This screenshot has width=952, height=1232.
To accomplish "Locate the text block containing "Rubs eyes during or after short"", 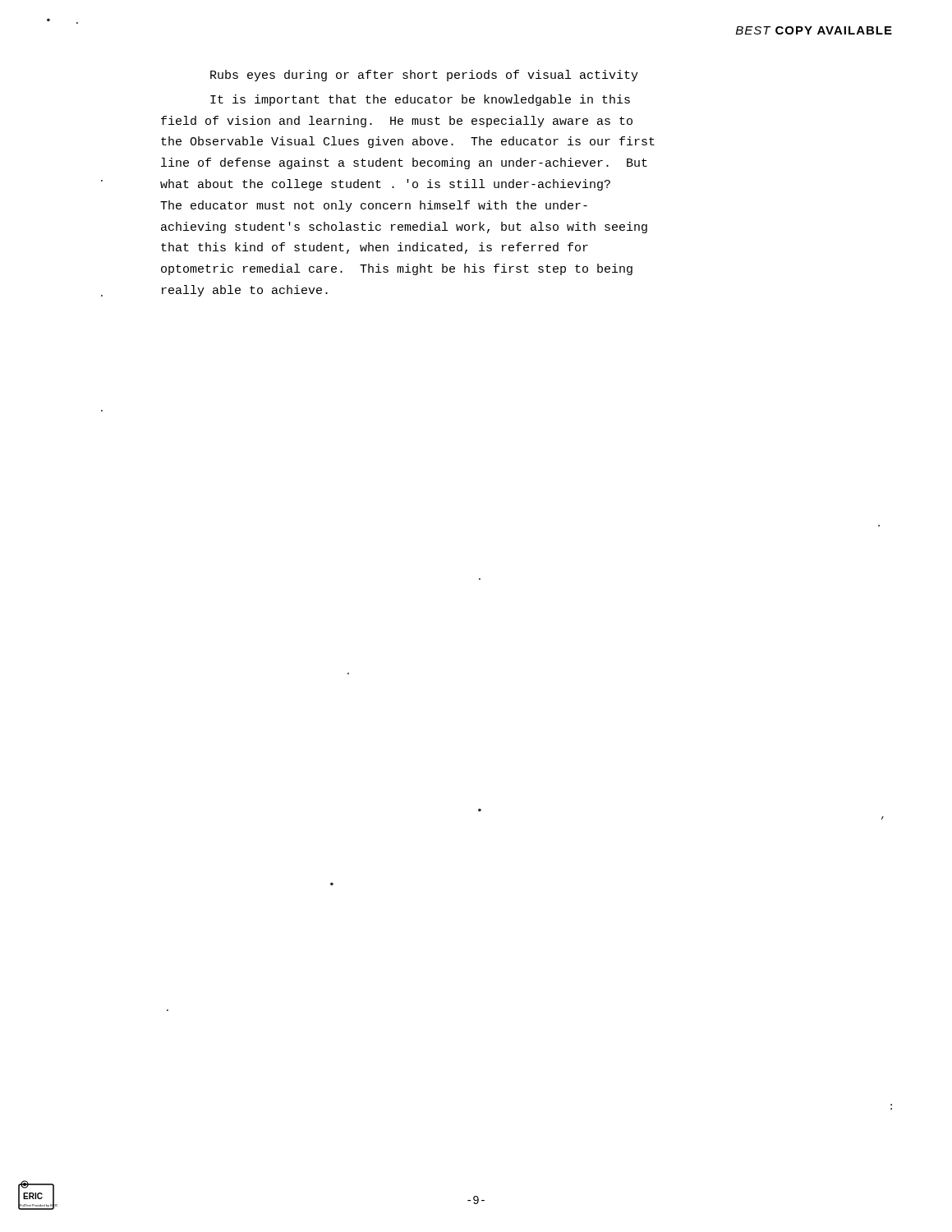I will pos(519,184).
